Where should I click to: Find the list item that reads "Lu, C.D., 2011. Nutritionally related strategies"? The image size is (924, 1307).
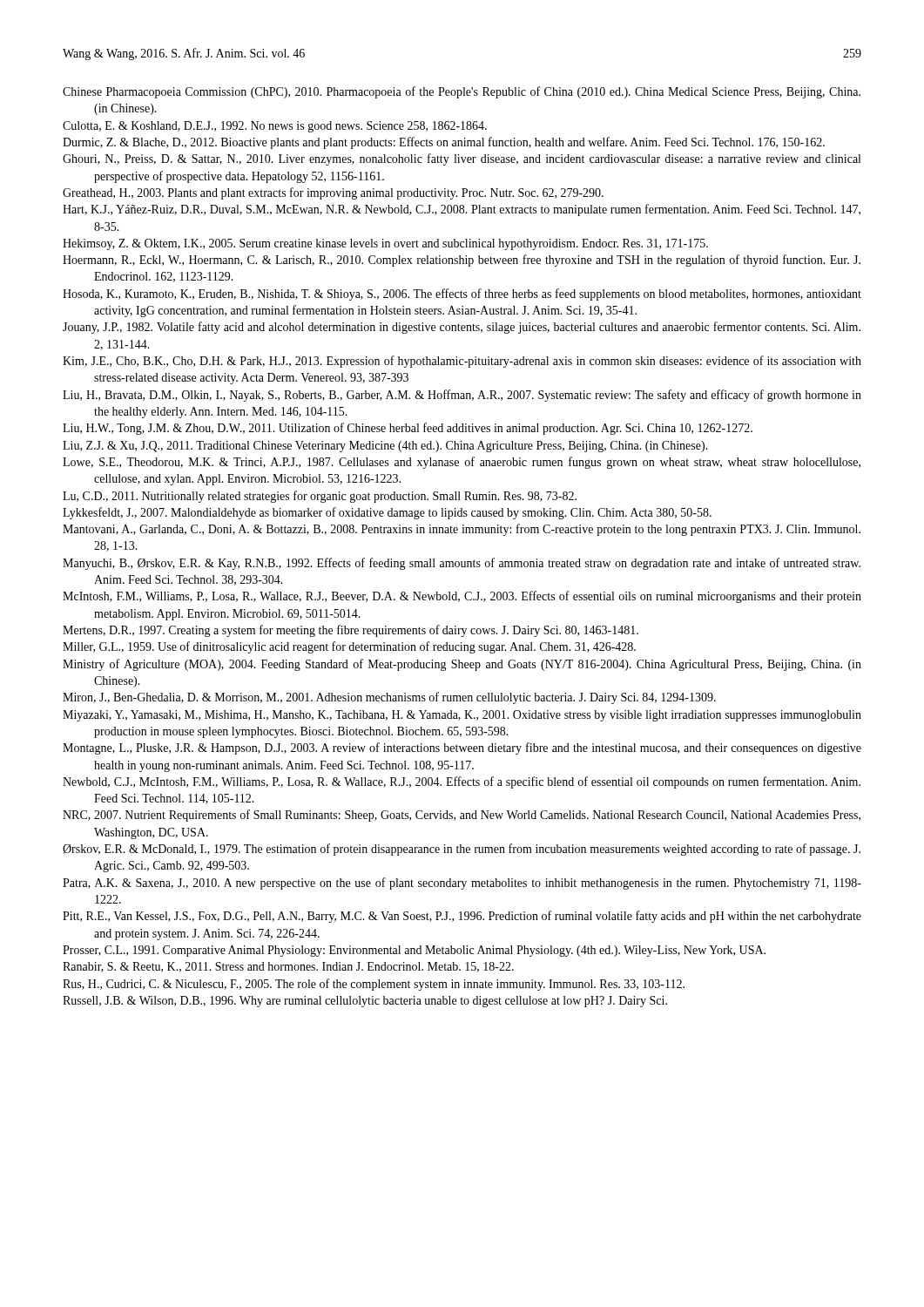[320, 496]
